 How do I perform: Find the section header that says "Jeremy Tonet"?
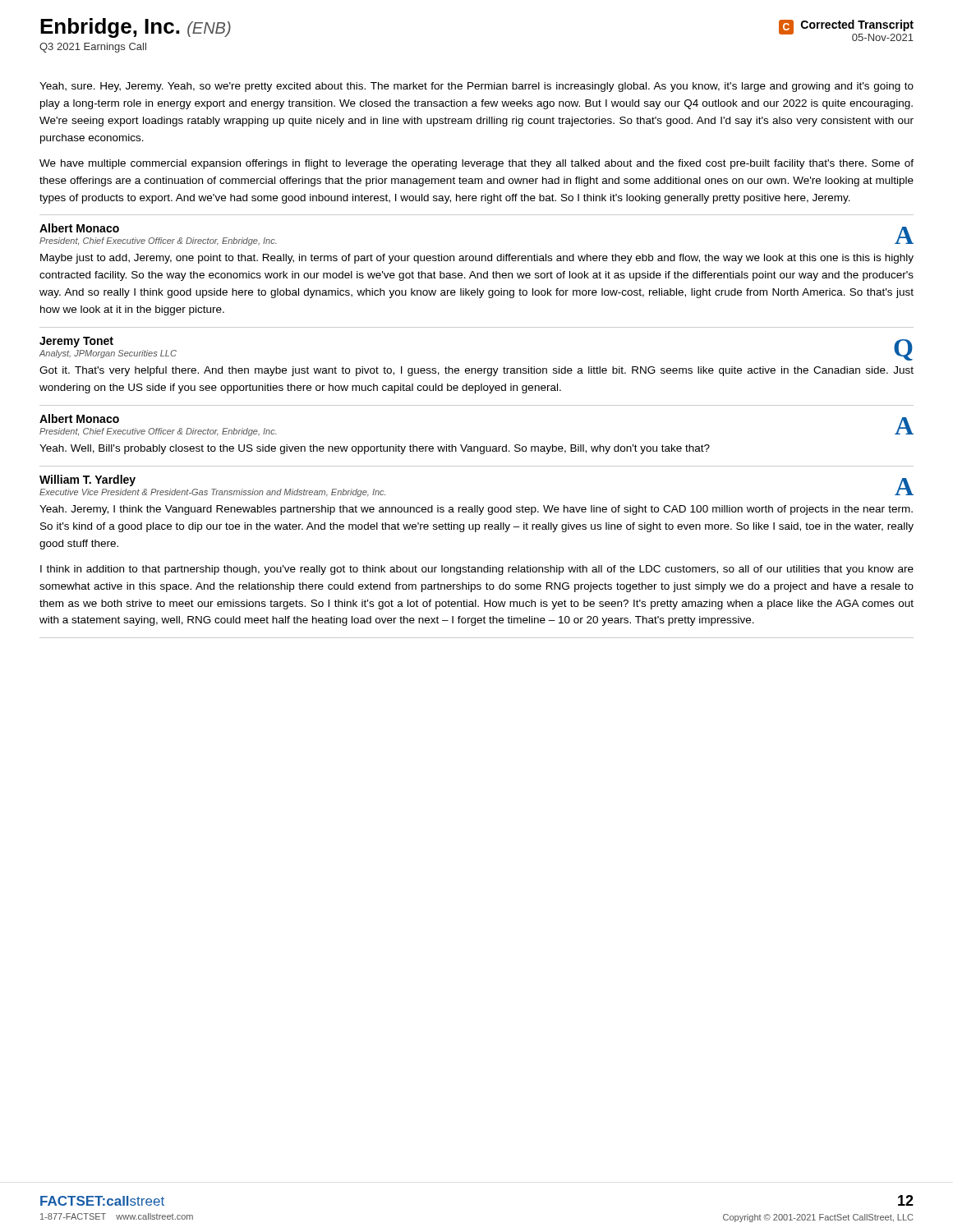pyautogui.click(x=76, y=341)
